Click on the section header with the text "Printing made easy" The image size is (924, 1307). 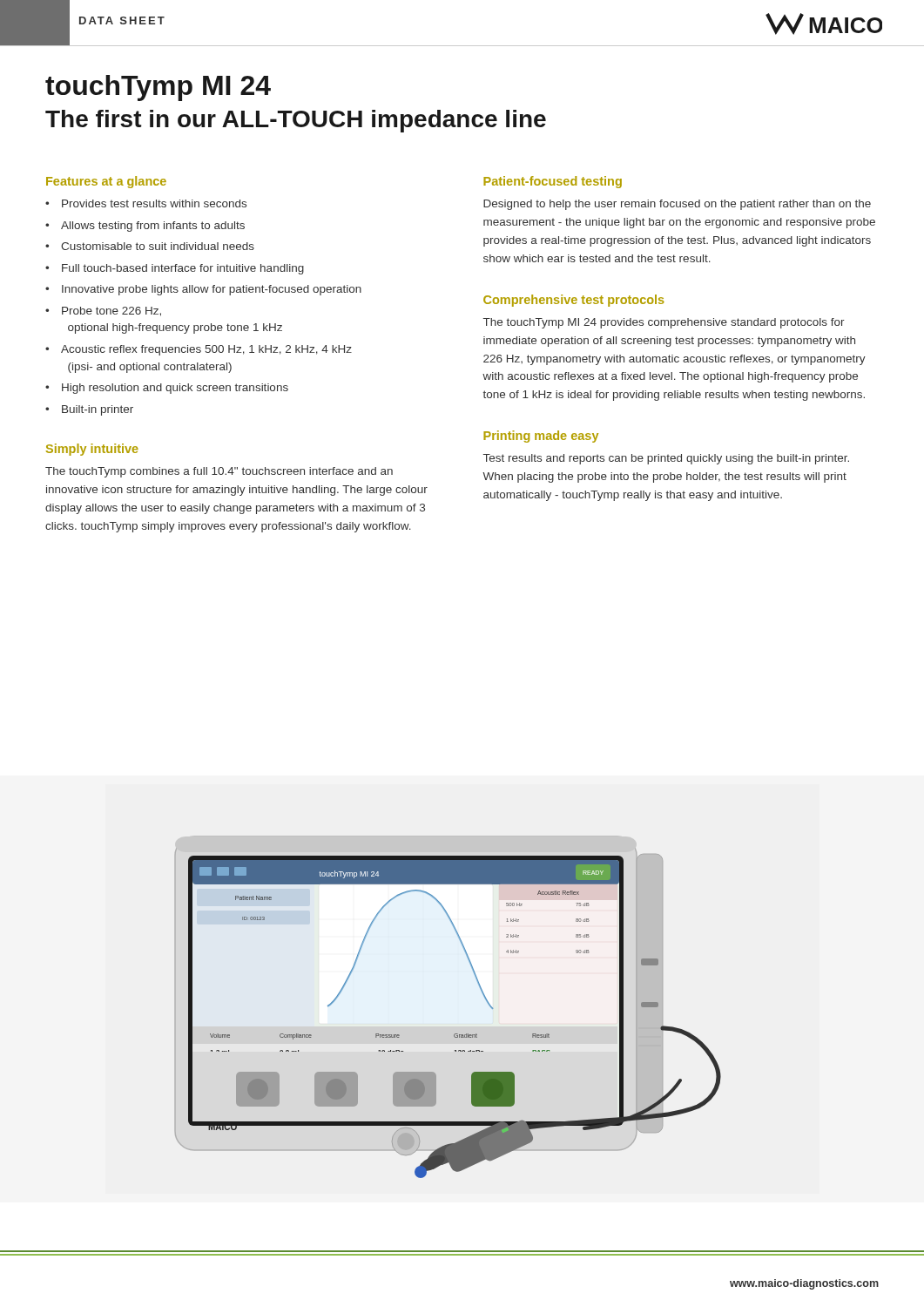(541, 436)
